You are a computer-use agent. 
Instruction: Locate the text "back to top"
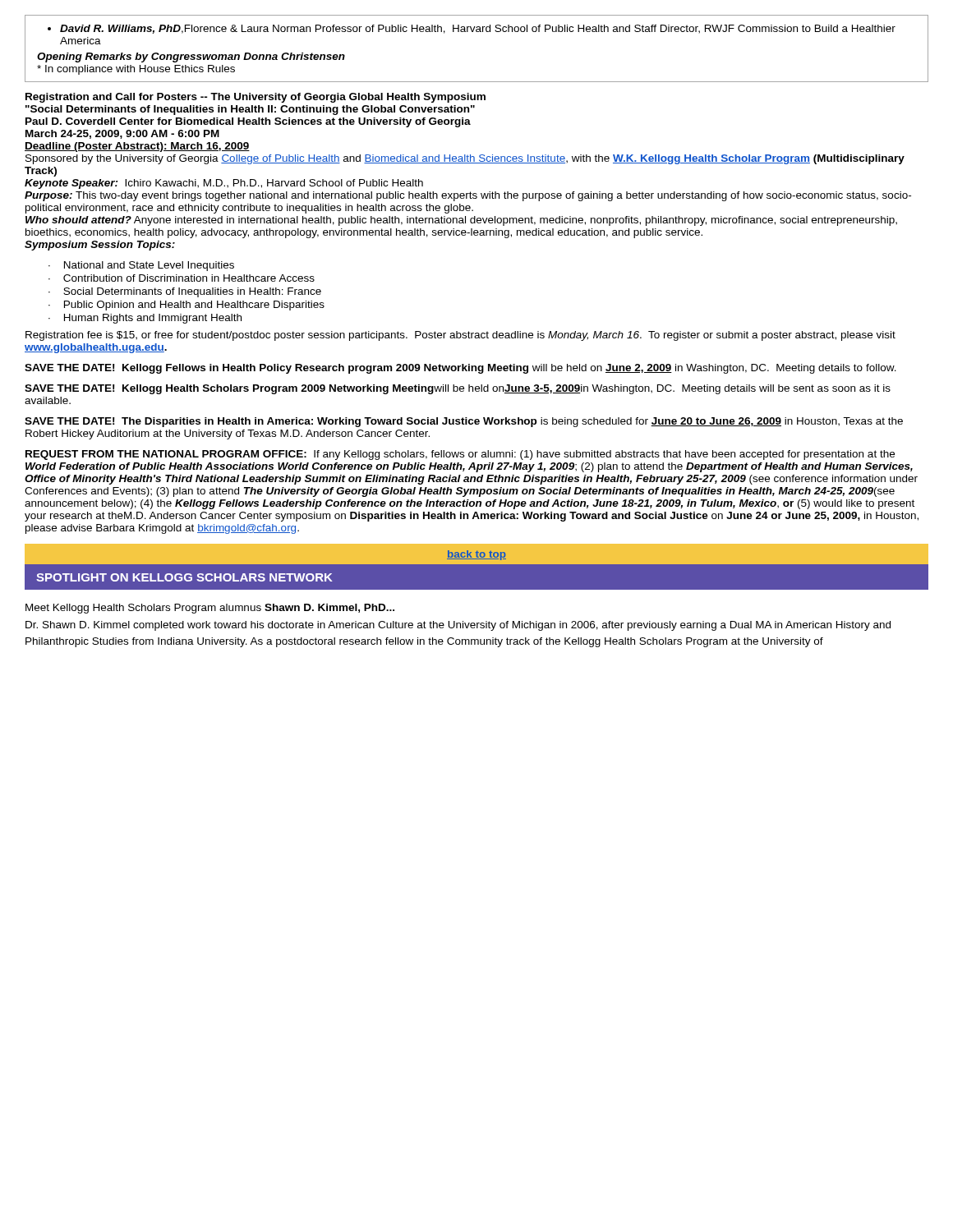pyautogui.click(x=476, y=554)
